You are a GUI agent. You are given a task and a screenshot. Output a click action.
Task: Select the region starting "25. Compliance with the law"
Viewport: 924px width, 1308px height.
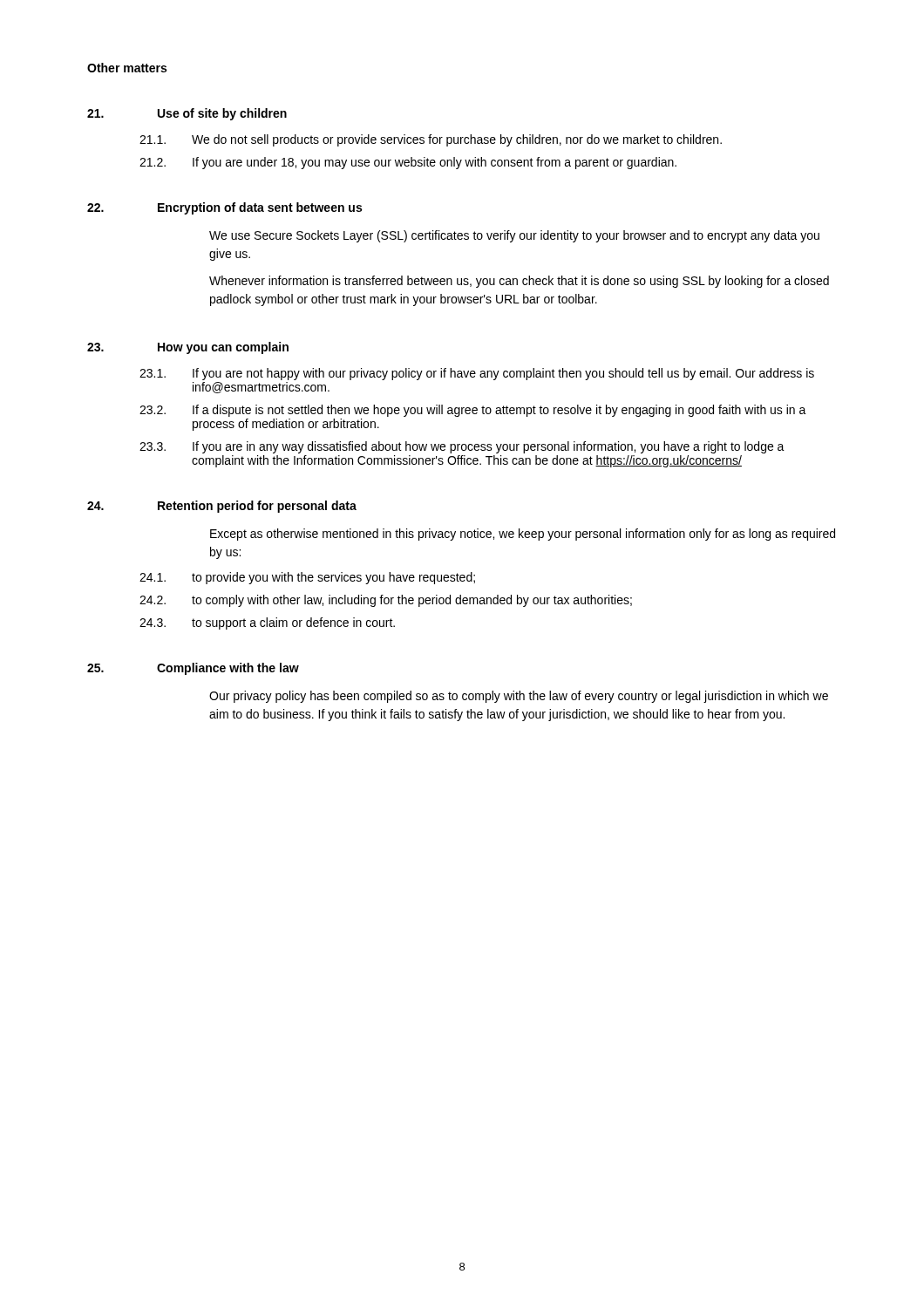tap(193, 668)
